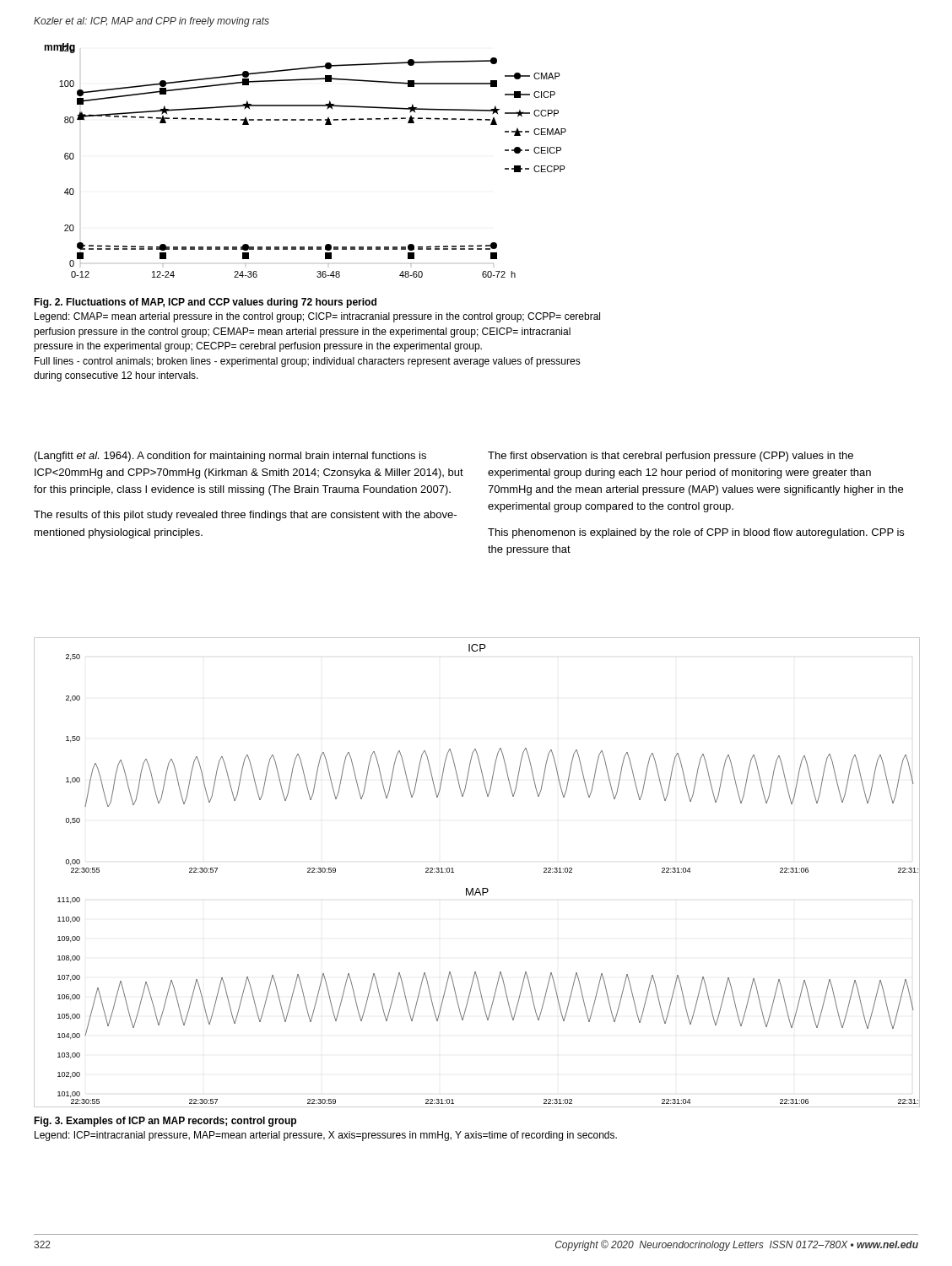Locate the text block that says "(Langfitt et al. 1964). A condition for"
The image size is (952, 1266).
coord(249,494)
